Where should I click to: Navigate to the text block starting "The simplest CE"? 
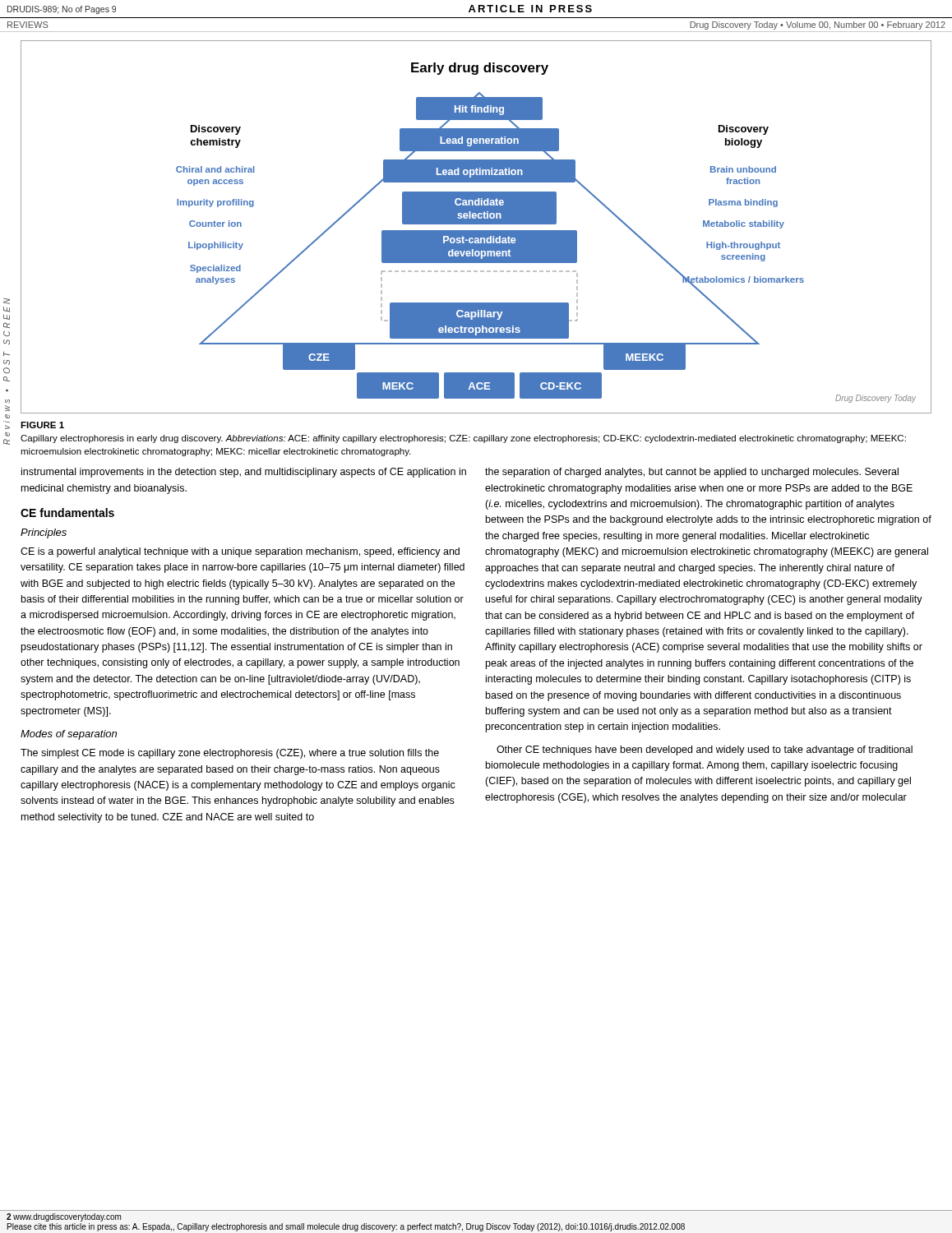click(x=238, y=785)
